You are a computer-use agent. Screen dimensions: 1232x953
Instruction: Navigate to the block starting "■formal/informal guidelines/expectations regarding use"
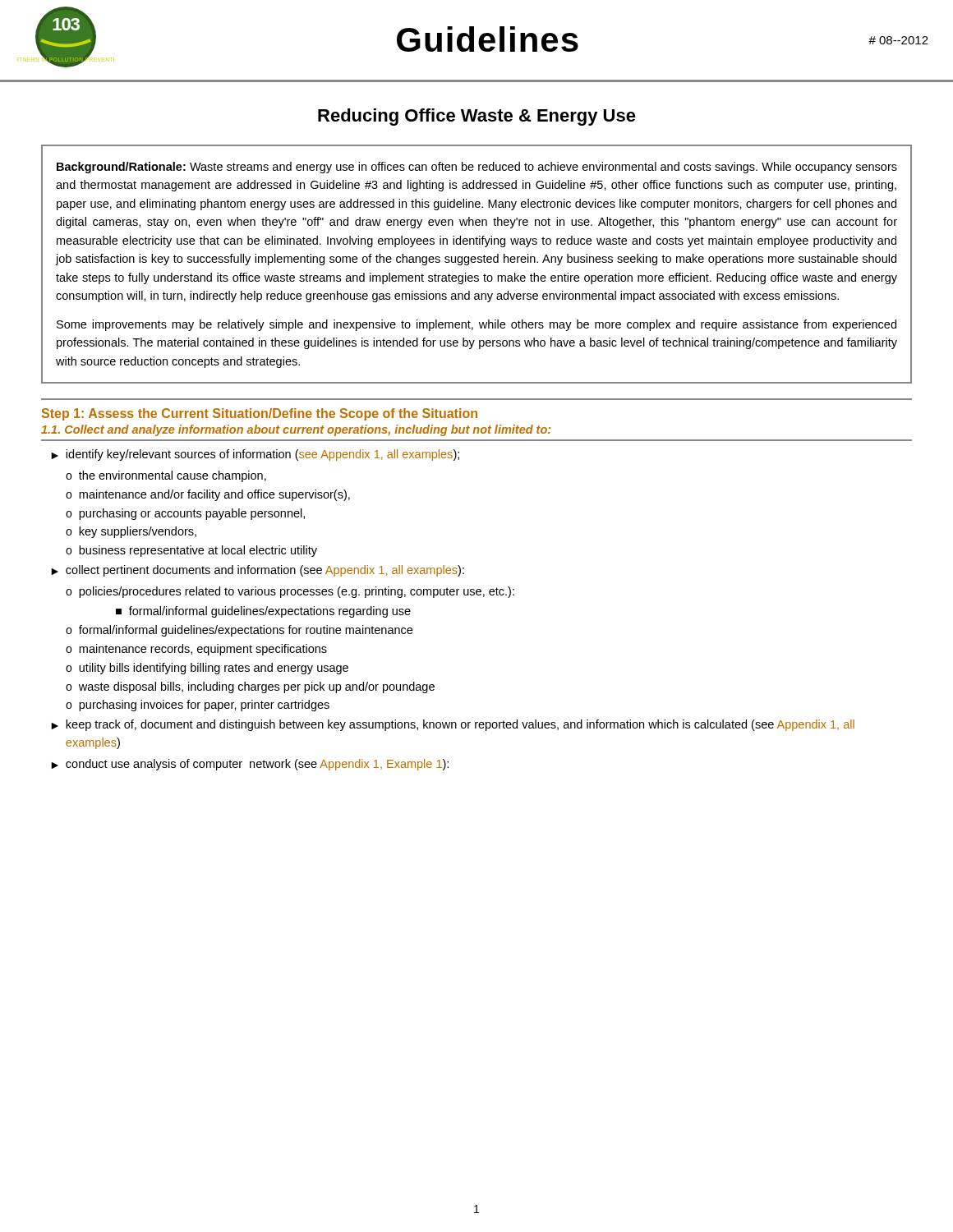click(263, 612)
